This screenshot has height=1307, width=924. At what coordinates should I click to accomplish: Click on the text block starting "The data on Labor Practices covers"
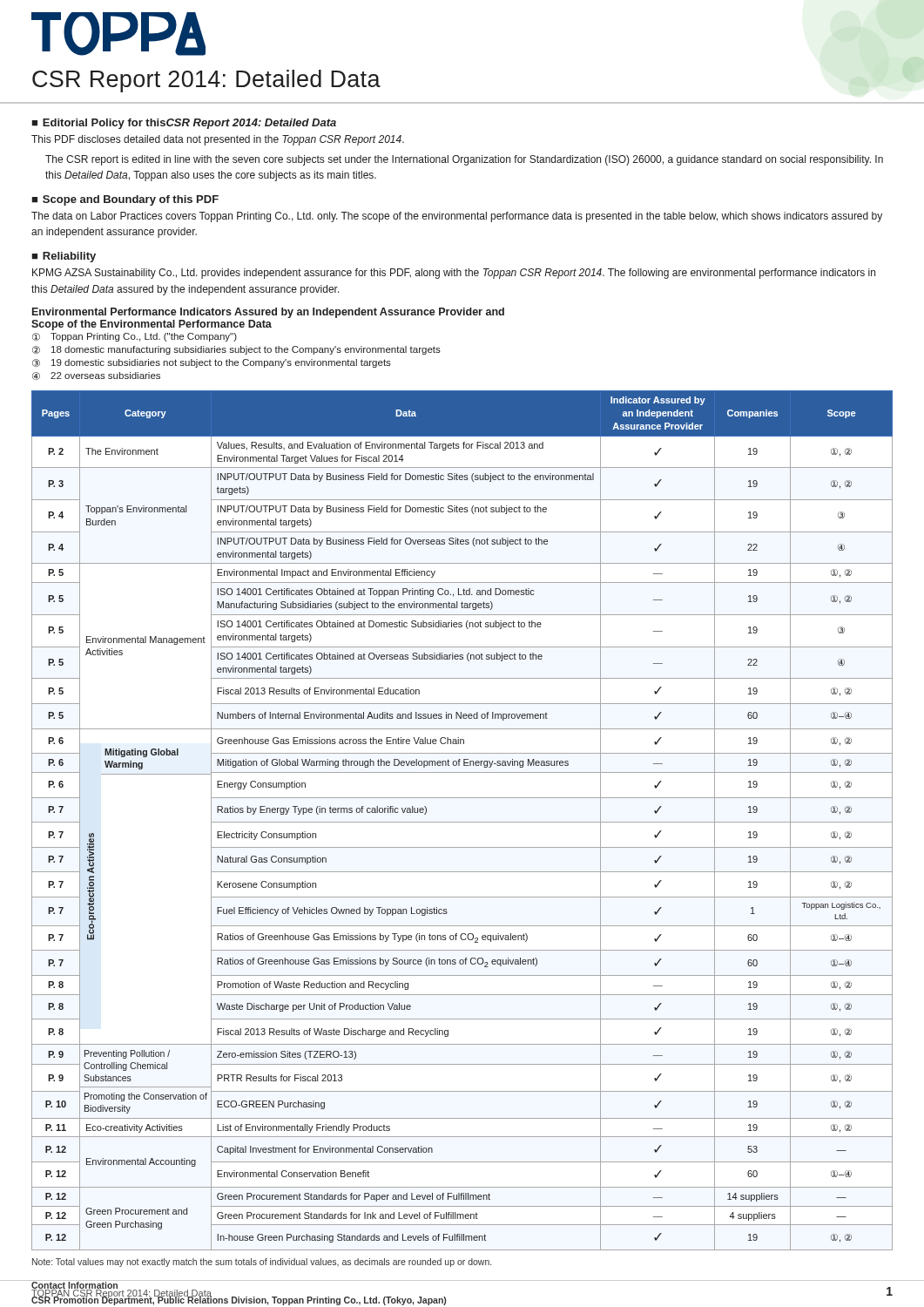click(457, 224)
